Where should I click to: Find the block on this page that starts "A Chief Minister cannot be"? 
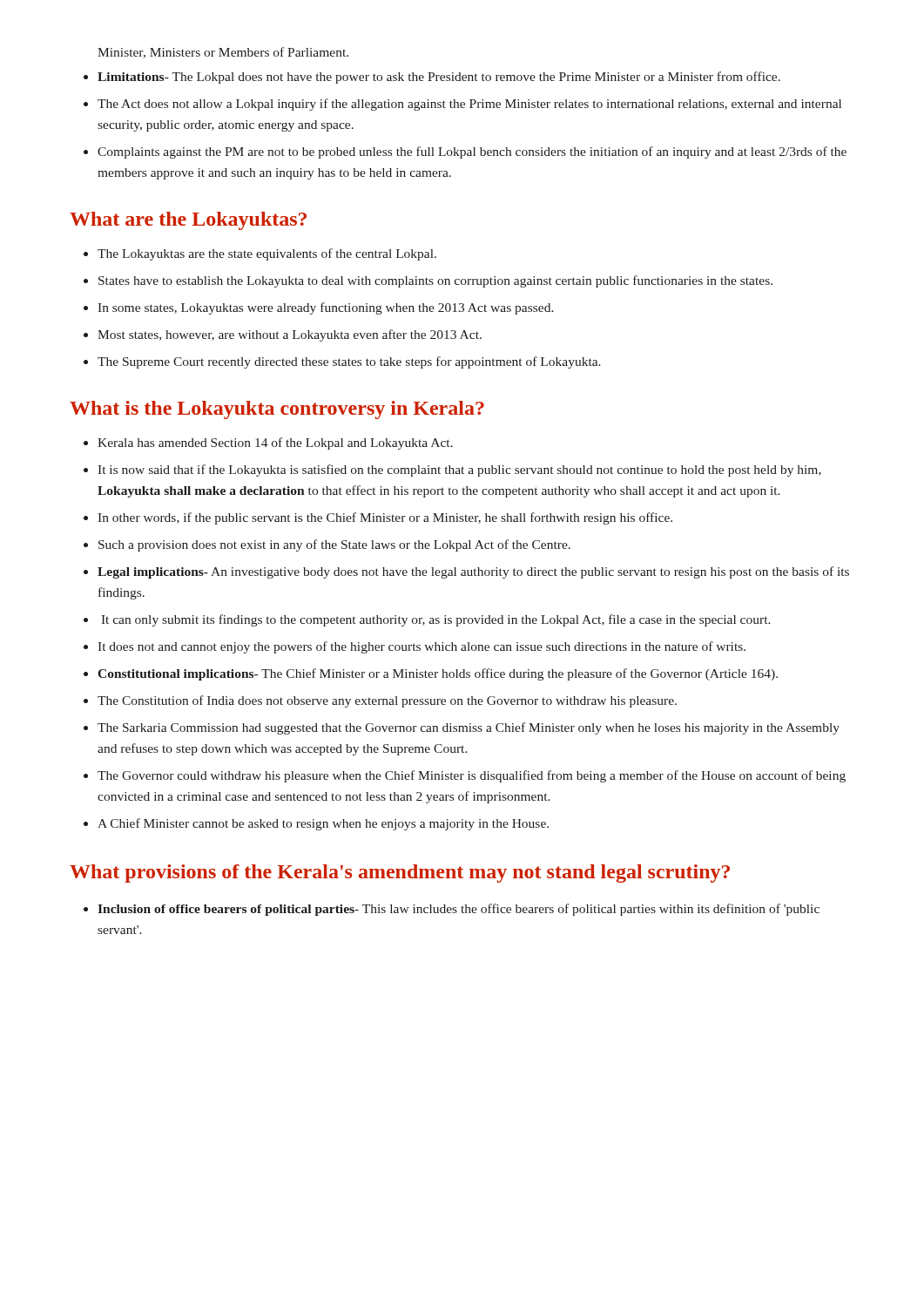tap(324, 823)
